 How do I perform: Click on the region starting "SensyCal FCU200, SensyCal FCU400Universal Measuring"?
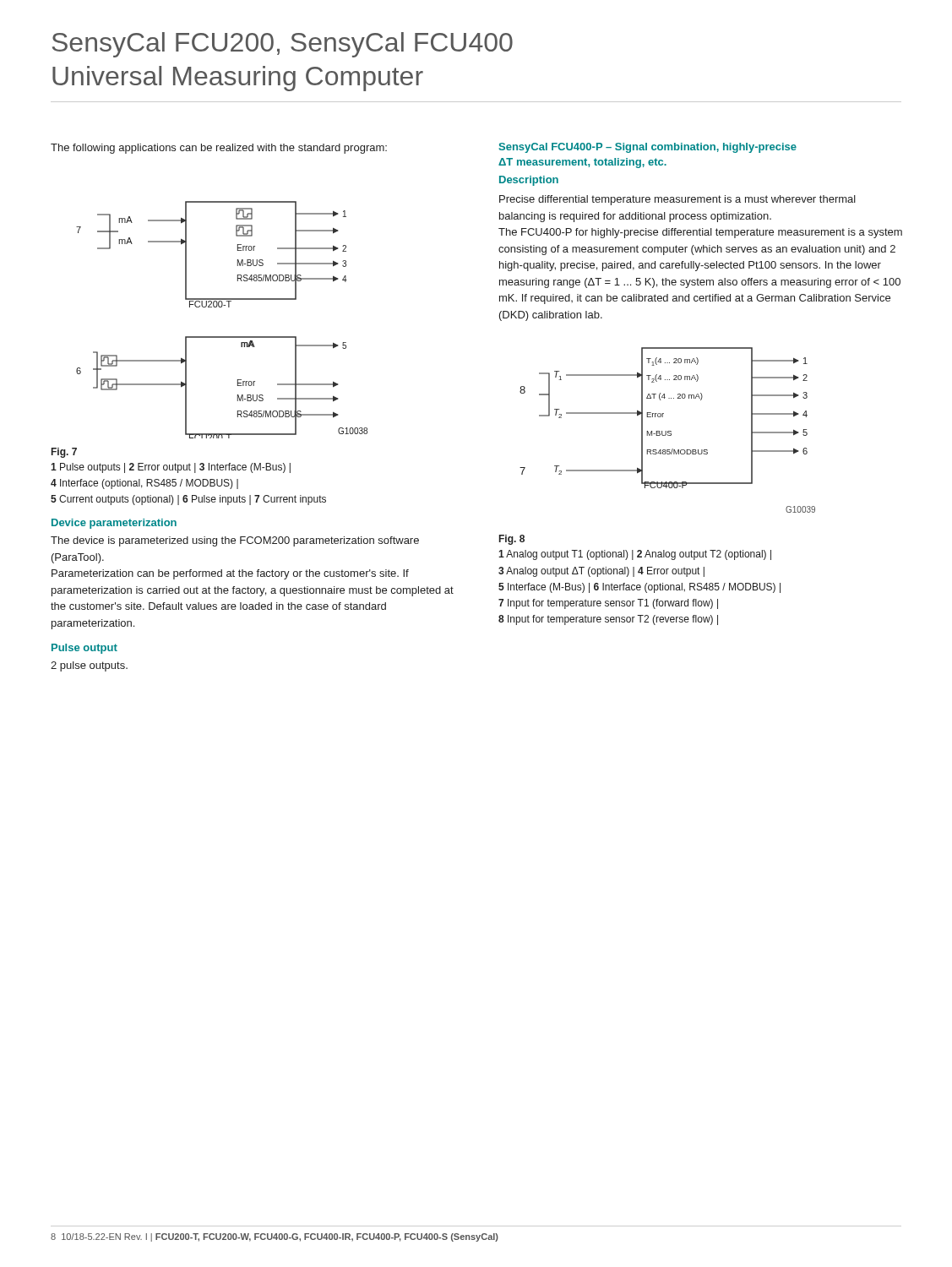(x=476, y=59)
